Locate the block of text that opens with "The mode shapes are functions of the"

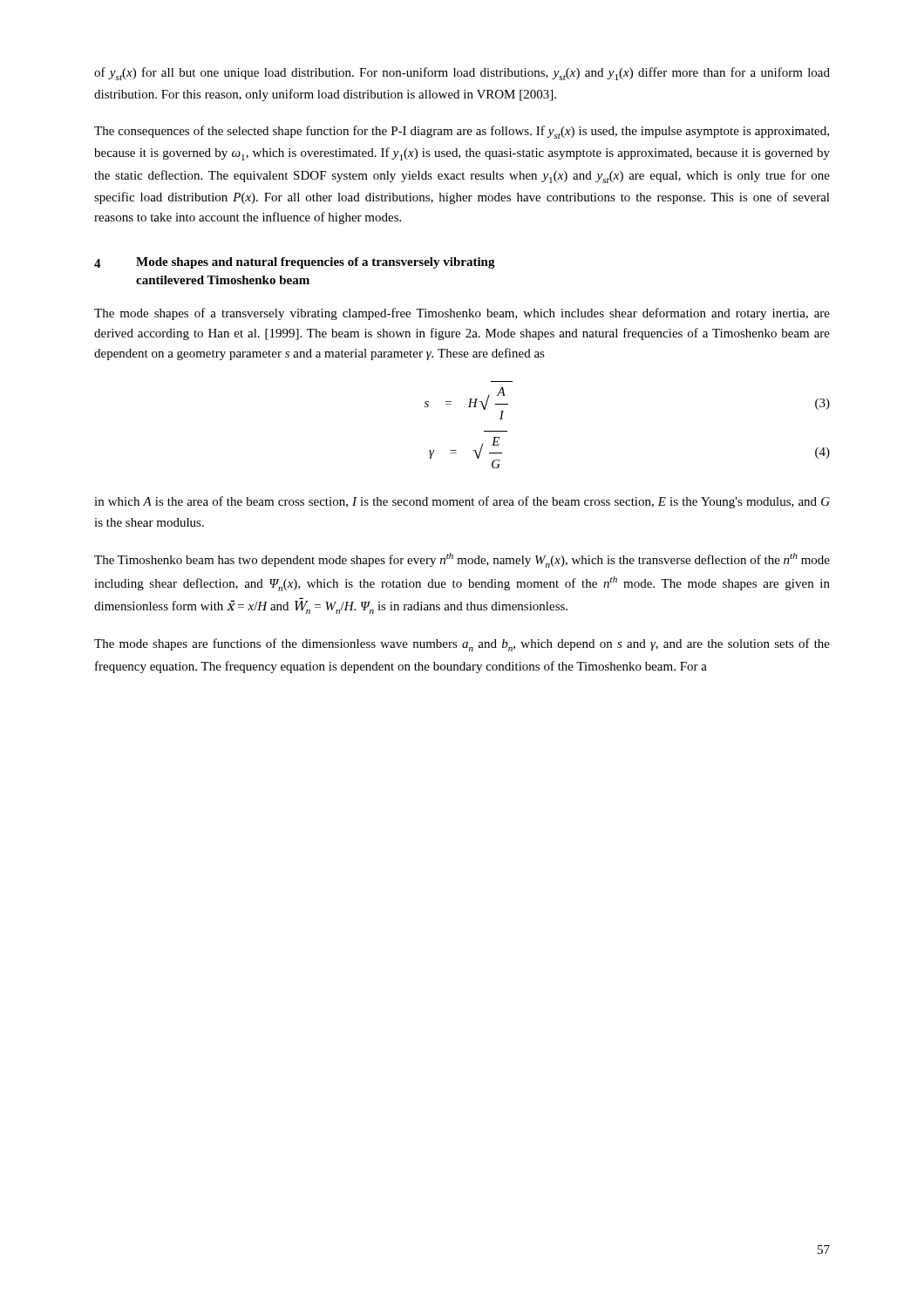point(462,655)
